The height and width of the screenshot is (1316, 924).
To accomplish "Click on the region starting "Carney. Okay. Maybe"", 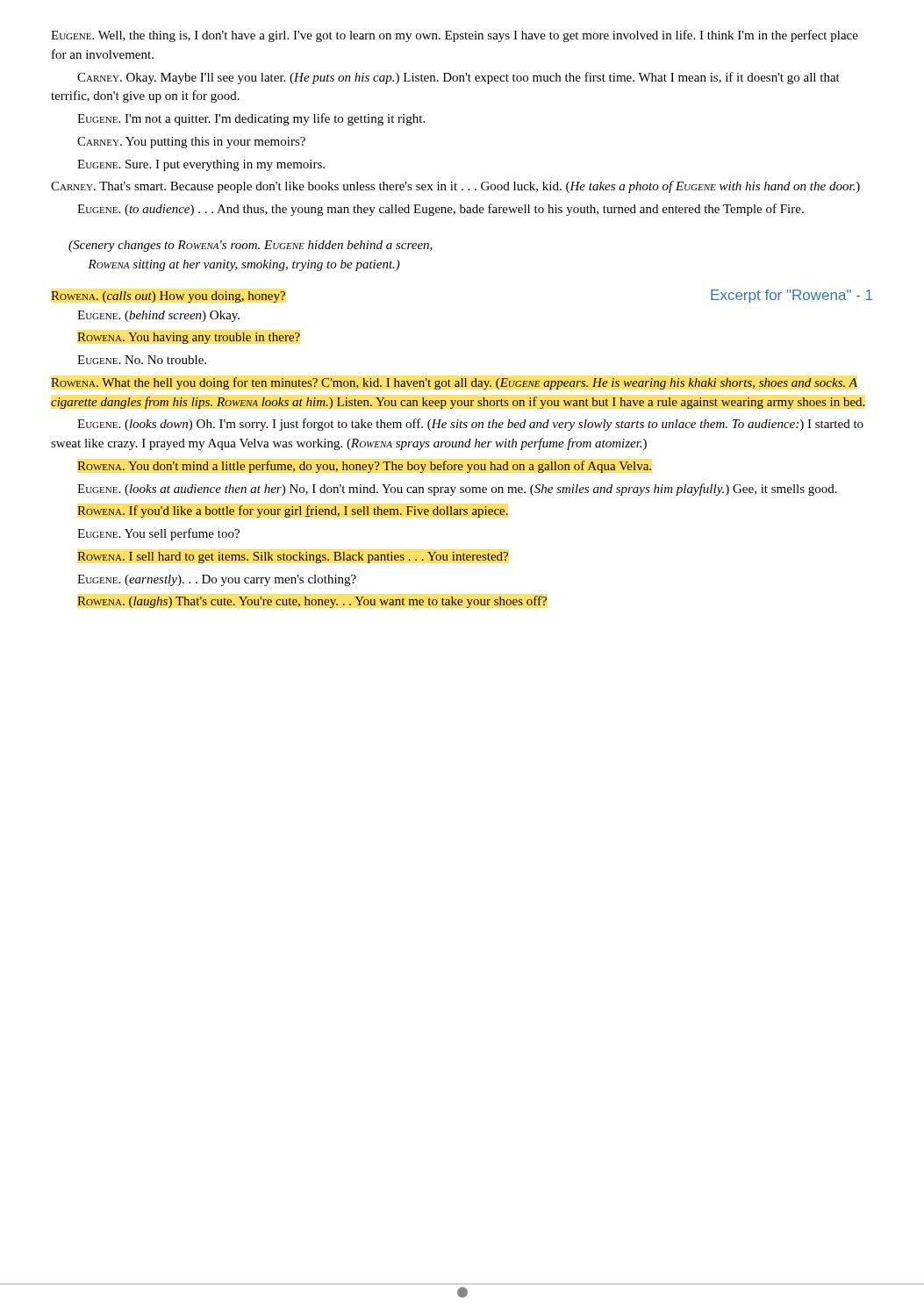I will (445, 86).
